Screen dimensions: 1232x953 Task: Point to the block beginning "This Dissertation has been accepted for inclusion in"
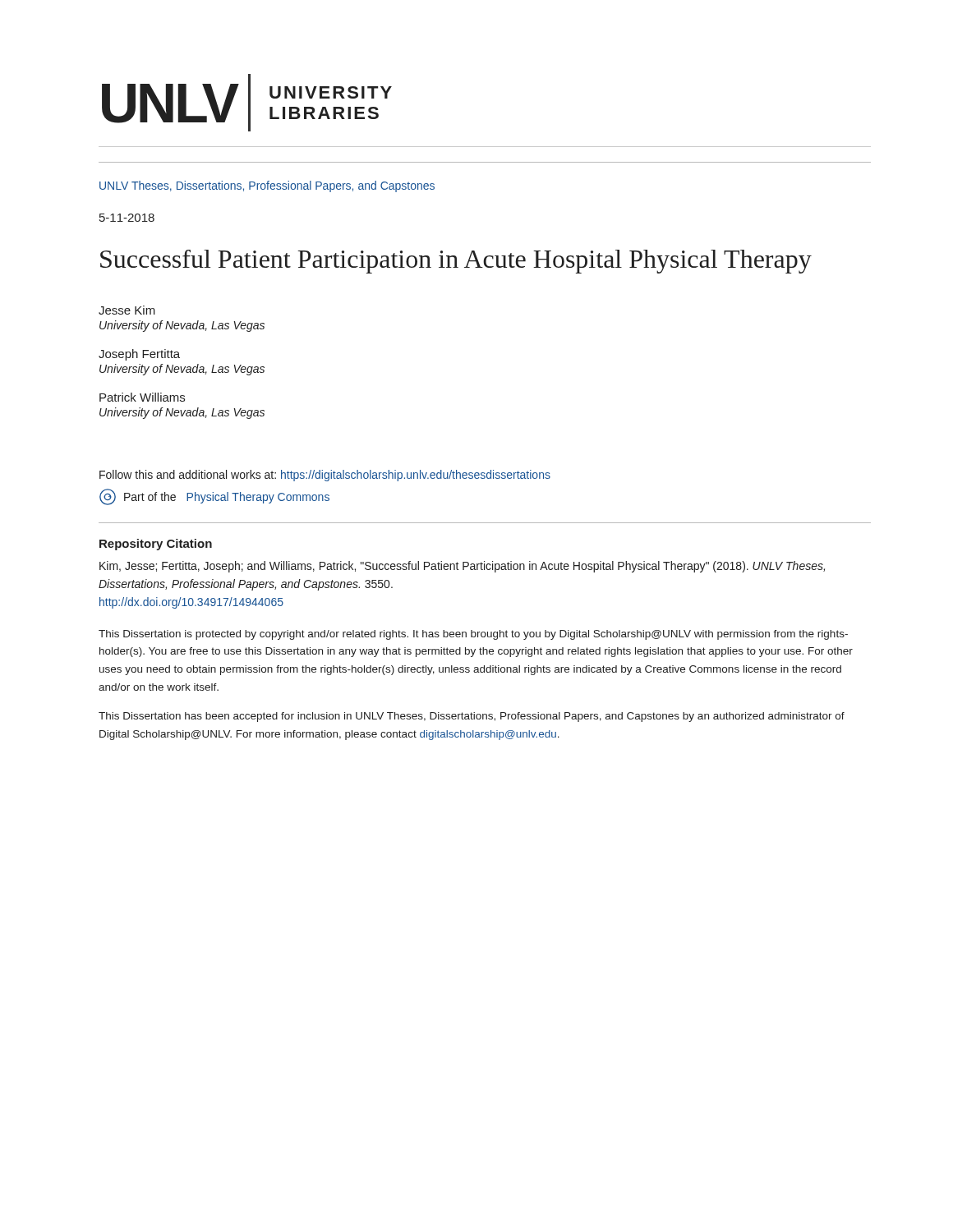point(471,725)
